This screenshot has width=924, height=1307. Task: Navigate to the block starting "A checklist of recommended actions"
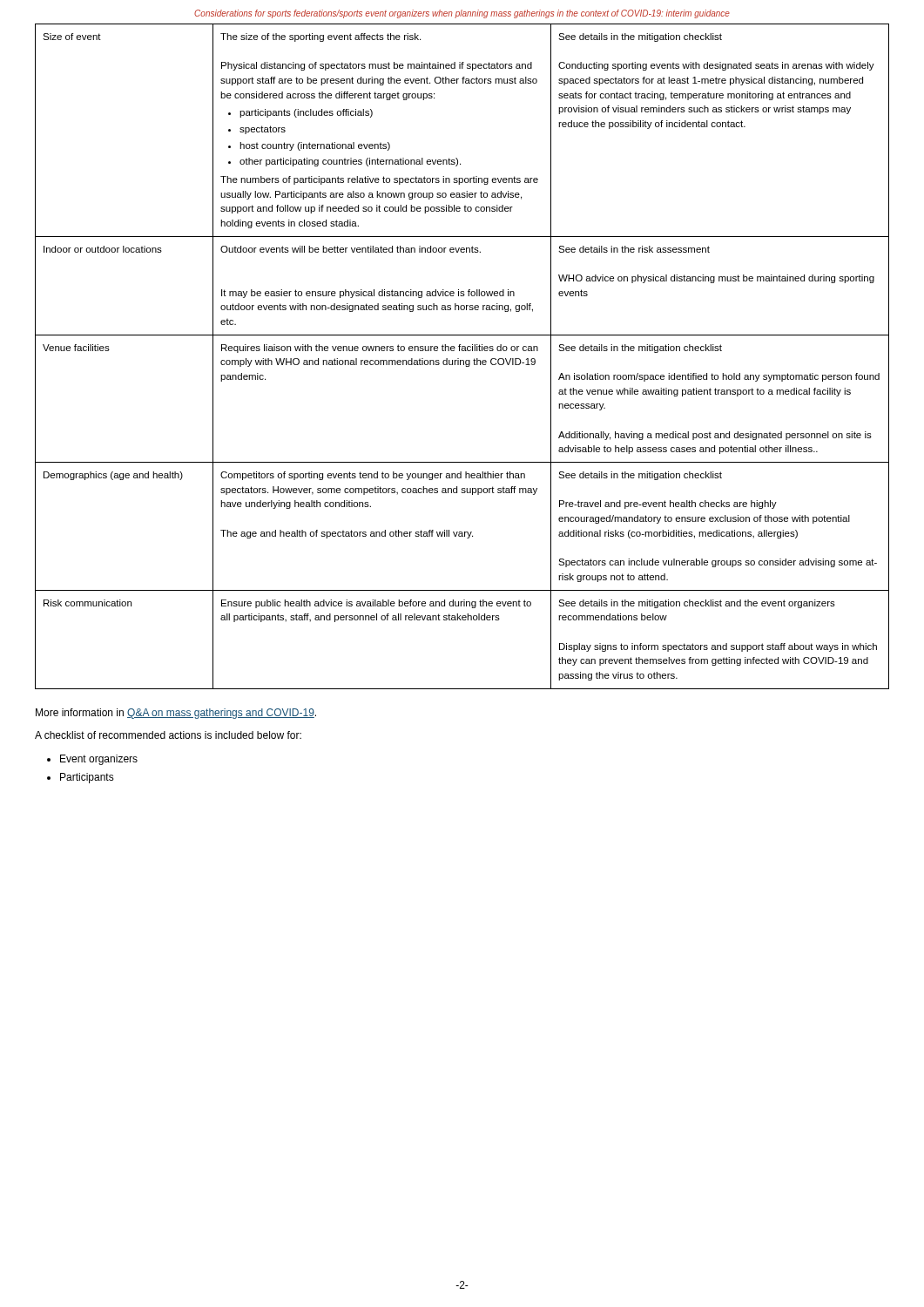click(168, 735)
